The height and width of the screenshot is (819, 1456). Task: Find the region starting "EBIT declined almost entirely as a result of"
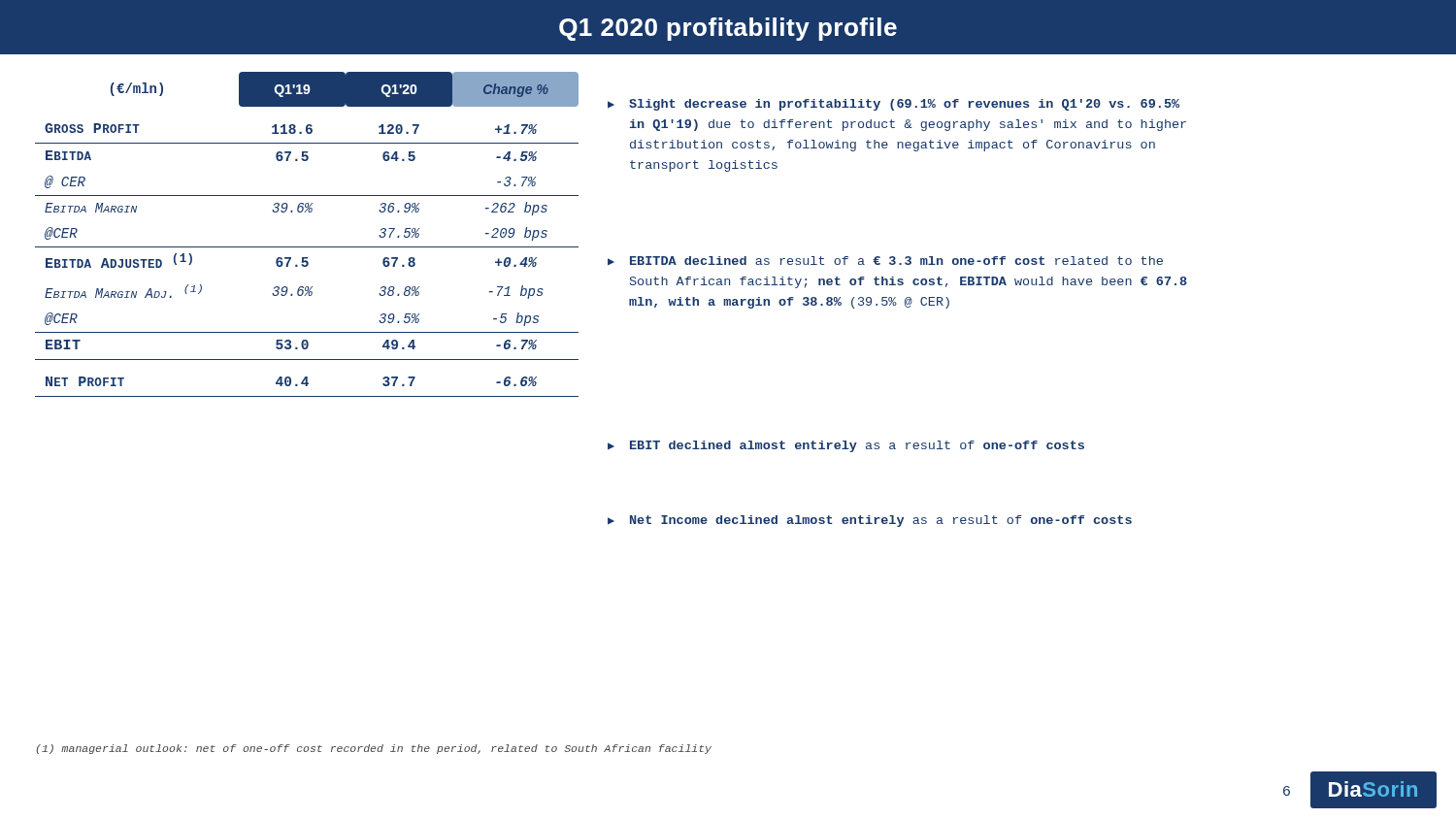pyautogui.click(x=857, y=446)
